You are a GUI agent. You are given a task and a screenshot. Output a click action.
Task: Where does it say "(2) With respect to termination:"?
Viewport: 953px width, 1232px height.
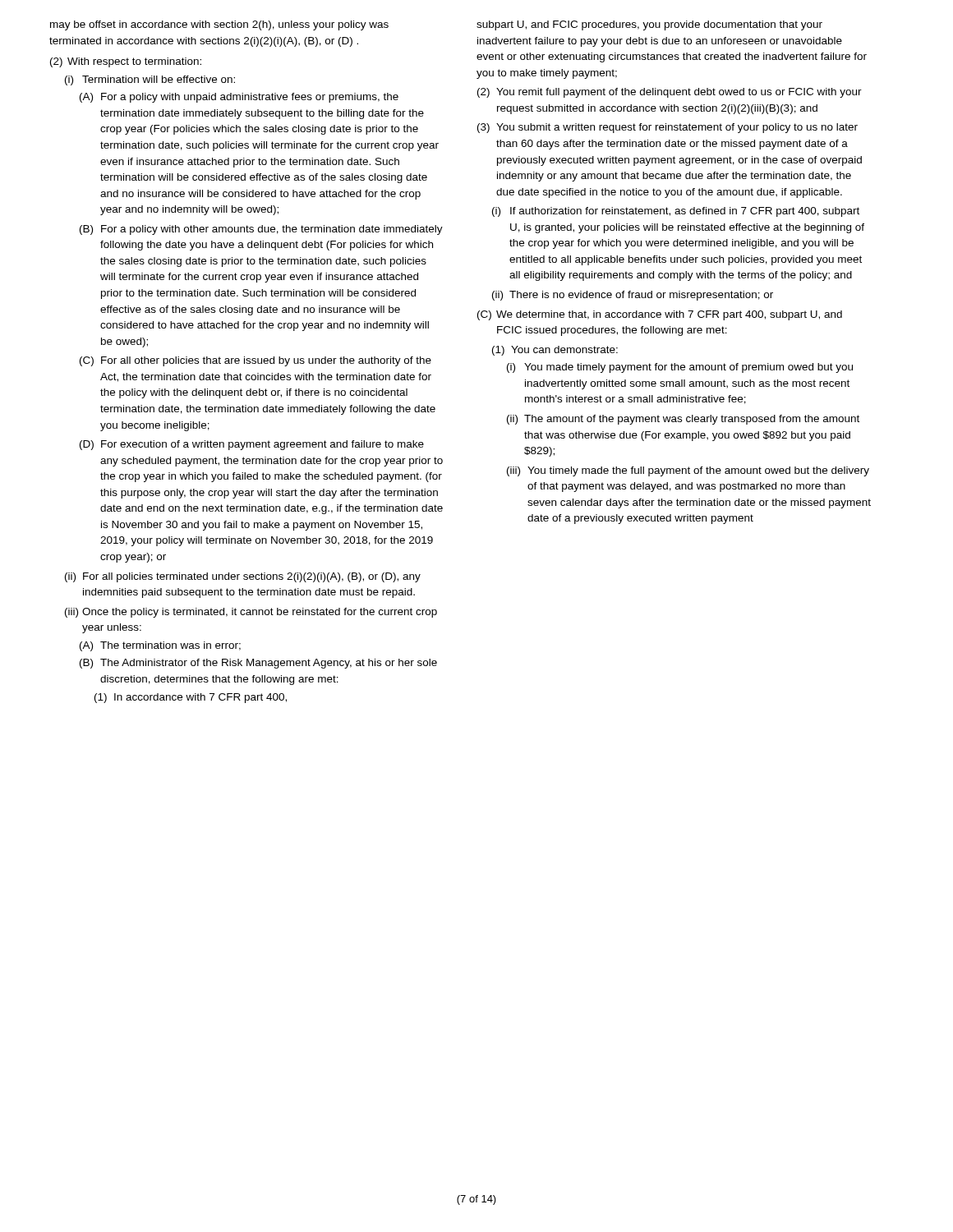[x=126, y=62]
